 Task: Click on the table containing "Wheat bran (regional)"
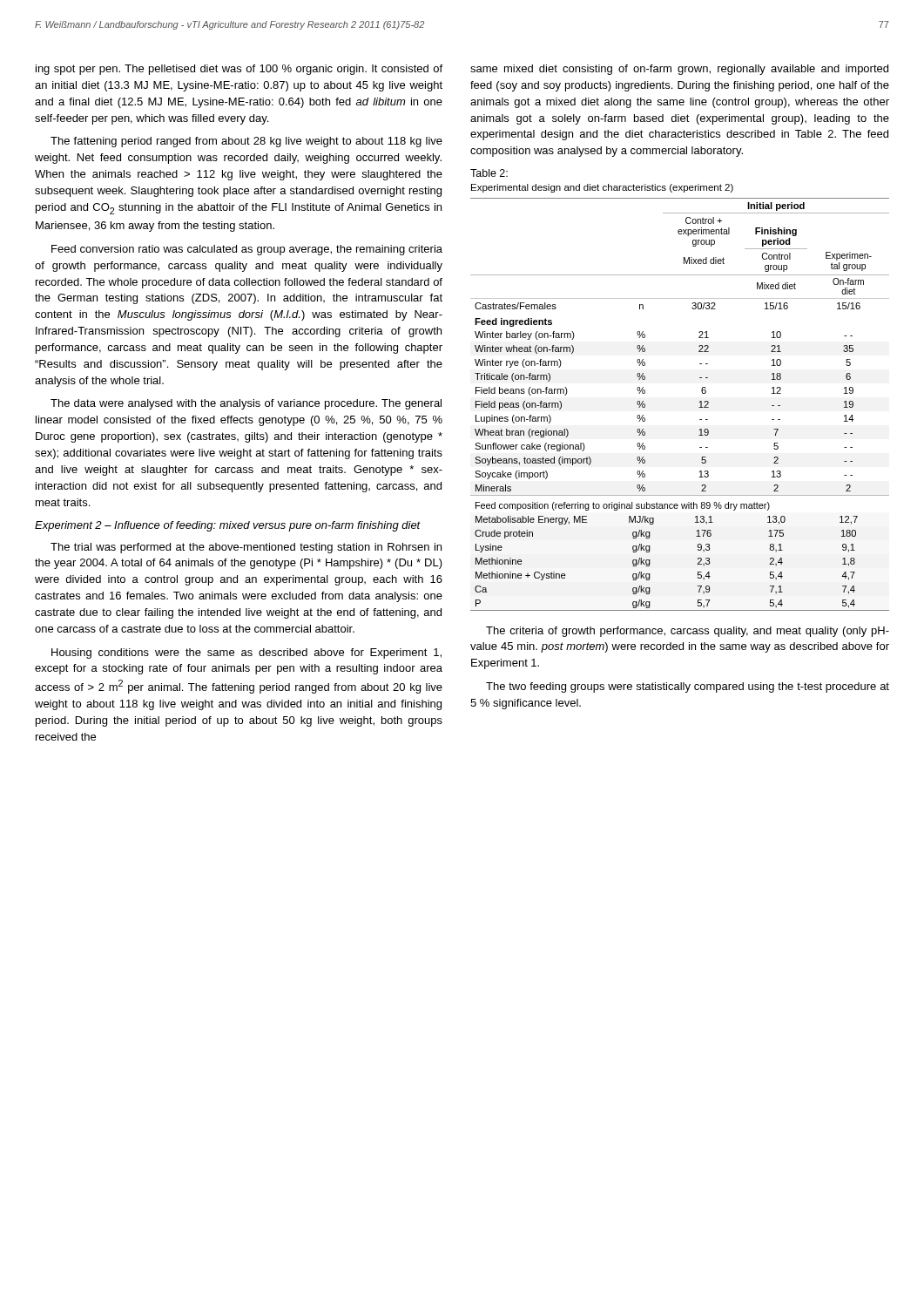[x=680, y=404]
